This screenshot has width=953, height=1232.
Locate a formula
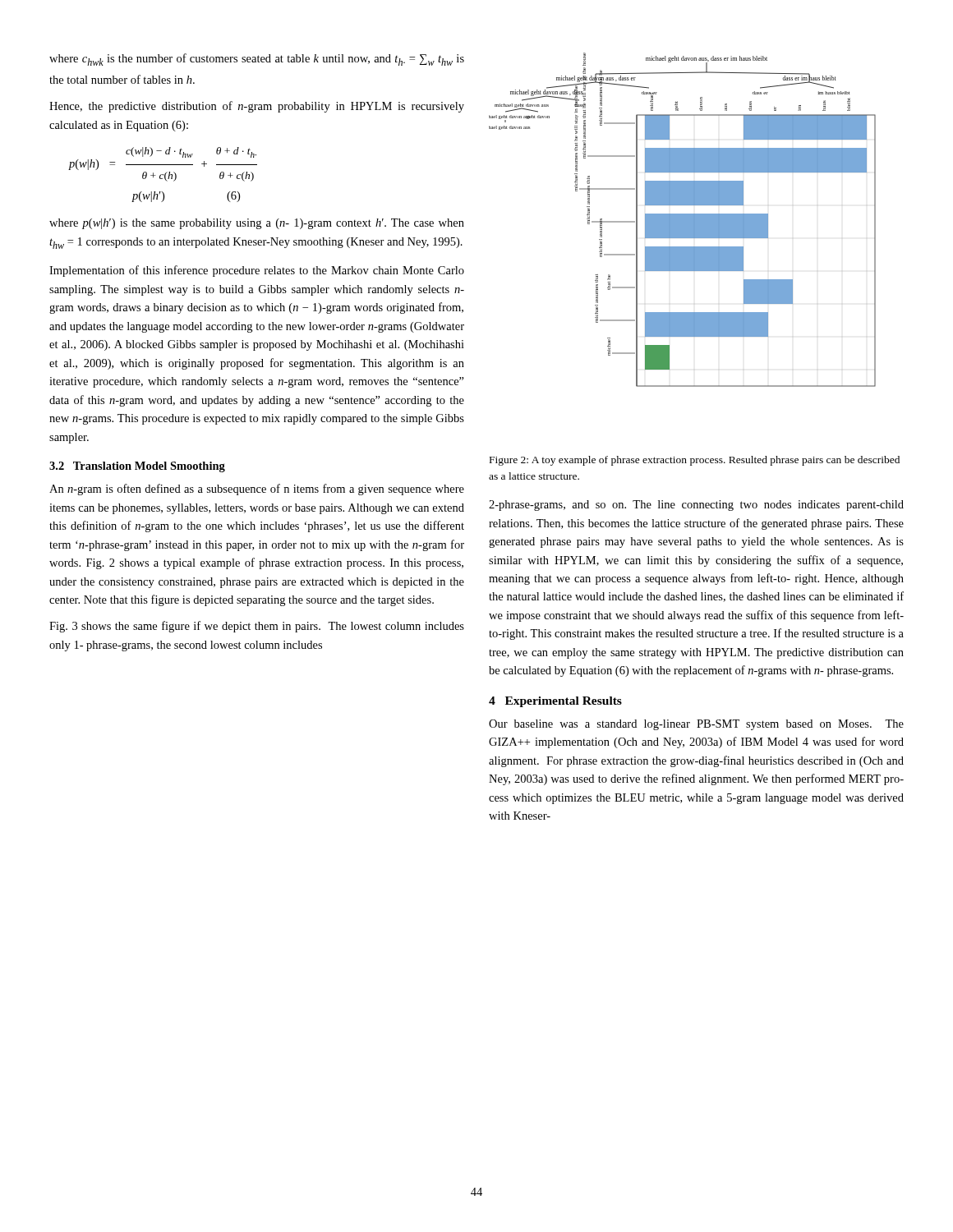pos(163,174)
